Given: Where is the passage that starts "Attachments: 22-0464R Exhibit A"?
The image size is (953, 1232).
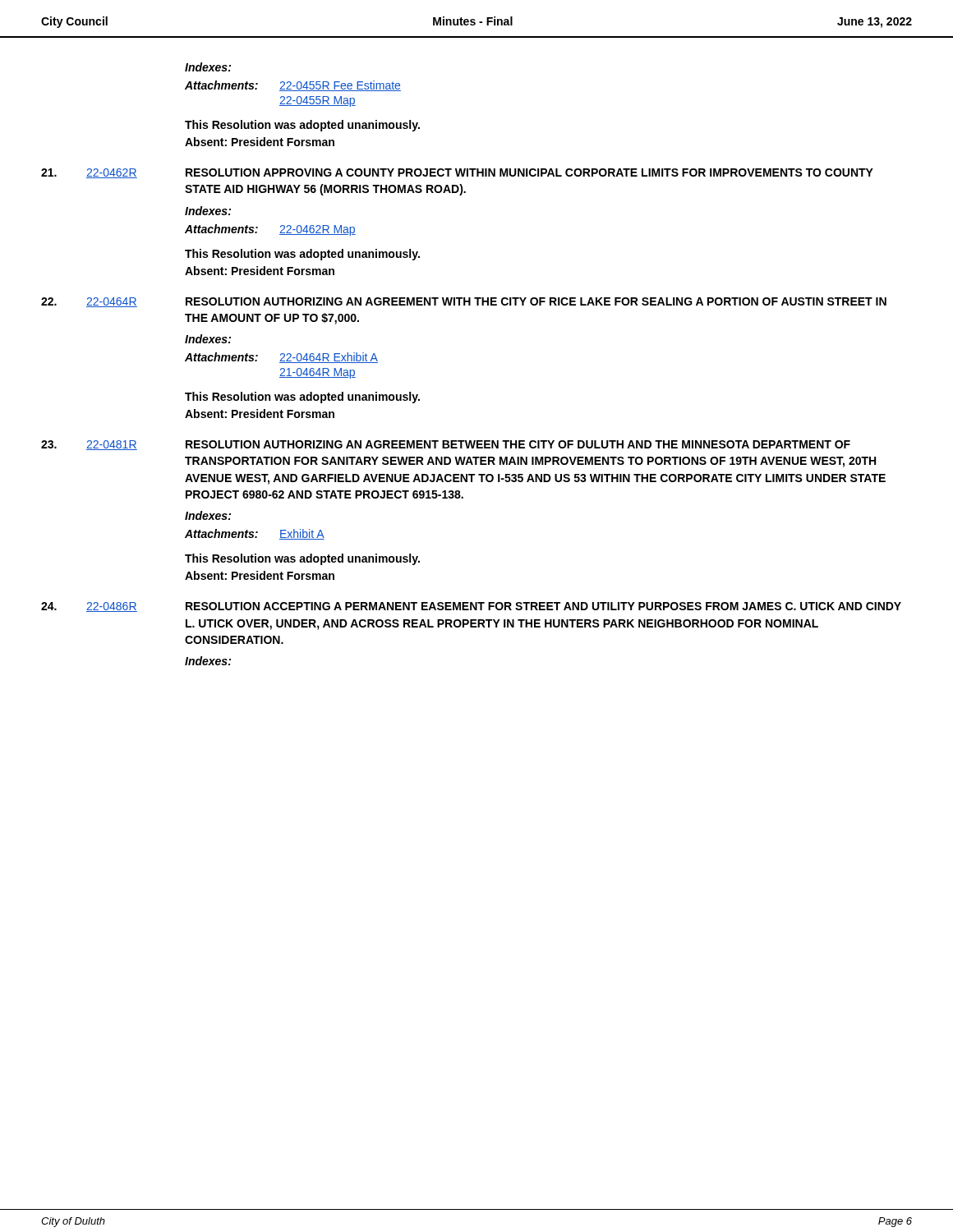Looking at the screenshot, I should tap(281, 366).
